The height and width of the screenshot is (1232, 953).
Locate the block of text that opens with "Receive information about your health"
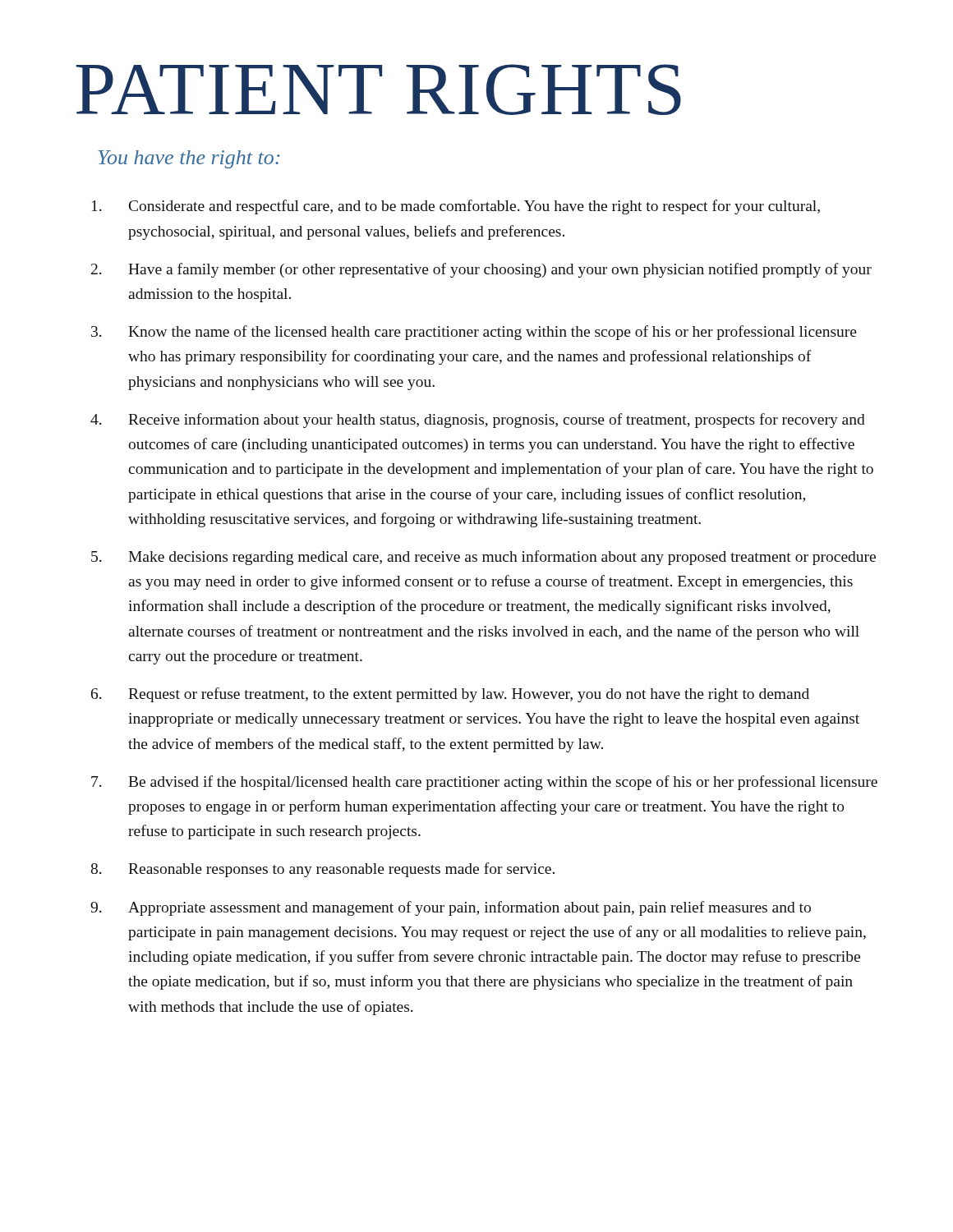click(x=501, y=469)
